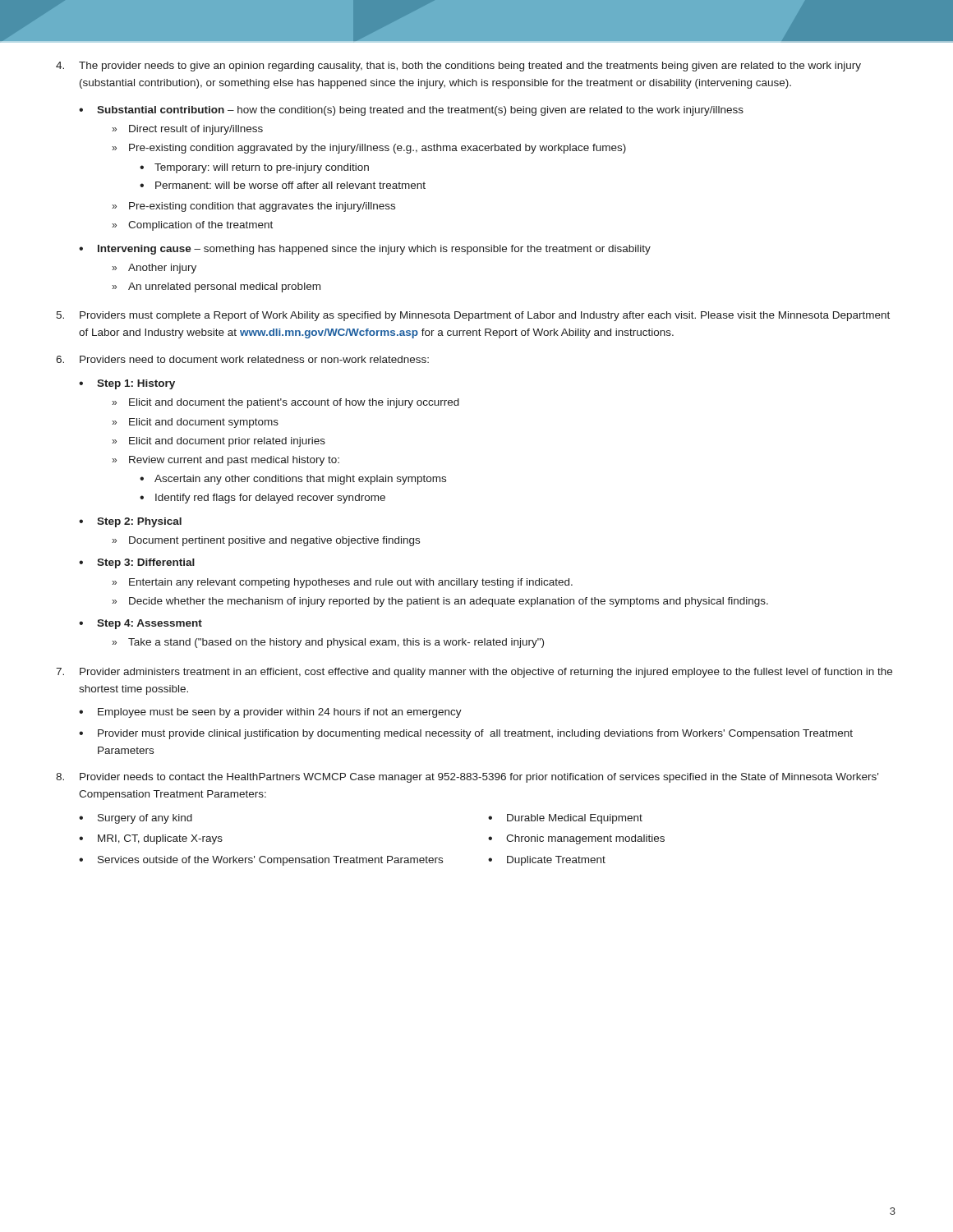Locate the list item that says "• Provider must provide clinical justification by"
Screen dimensions: 1232x953
tap(488, 742)
